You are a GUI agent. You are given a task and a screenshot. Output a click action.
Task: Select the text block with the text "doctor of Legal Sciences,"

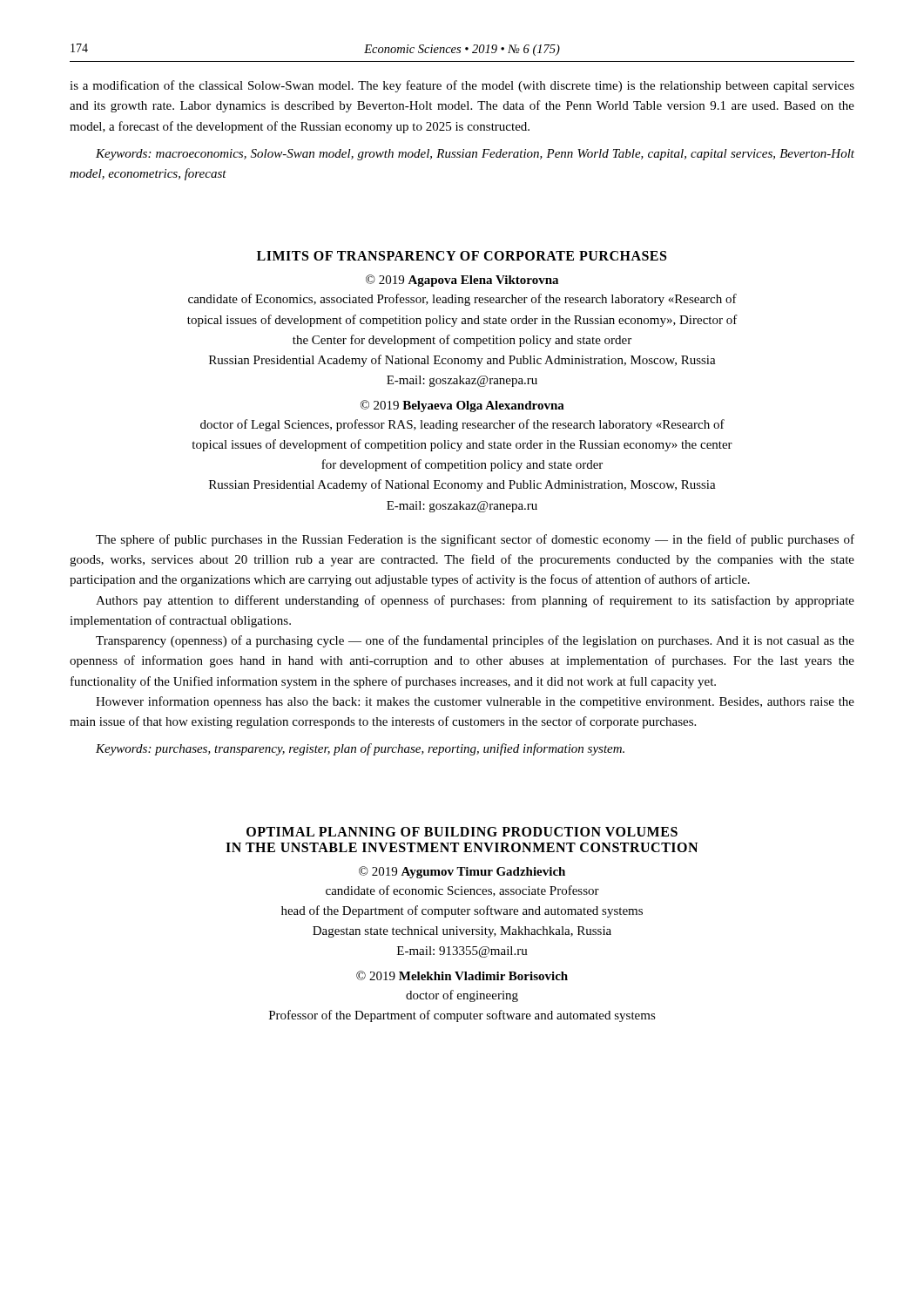462,464
